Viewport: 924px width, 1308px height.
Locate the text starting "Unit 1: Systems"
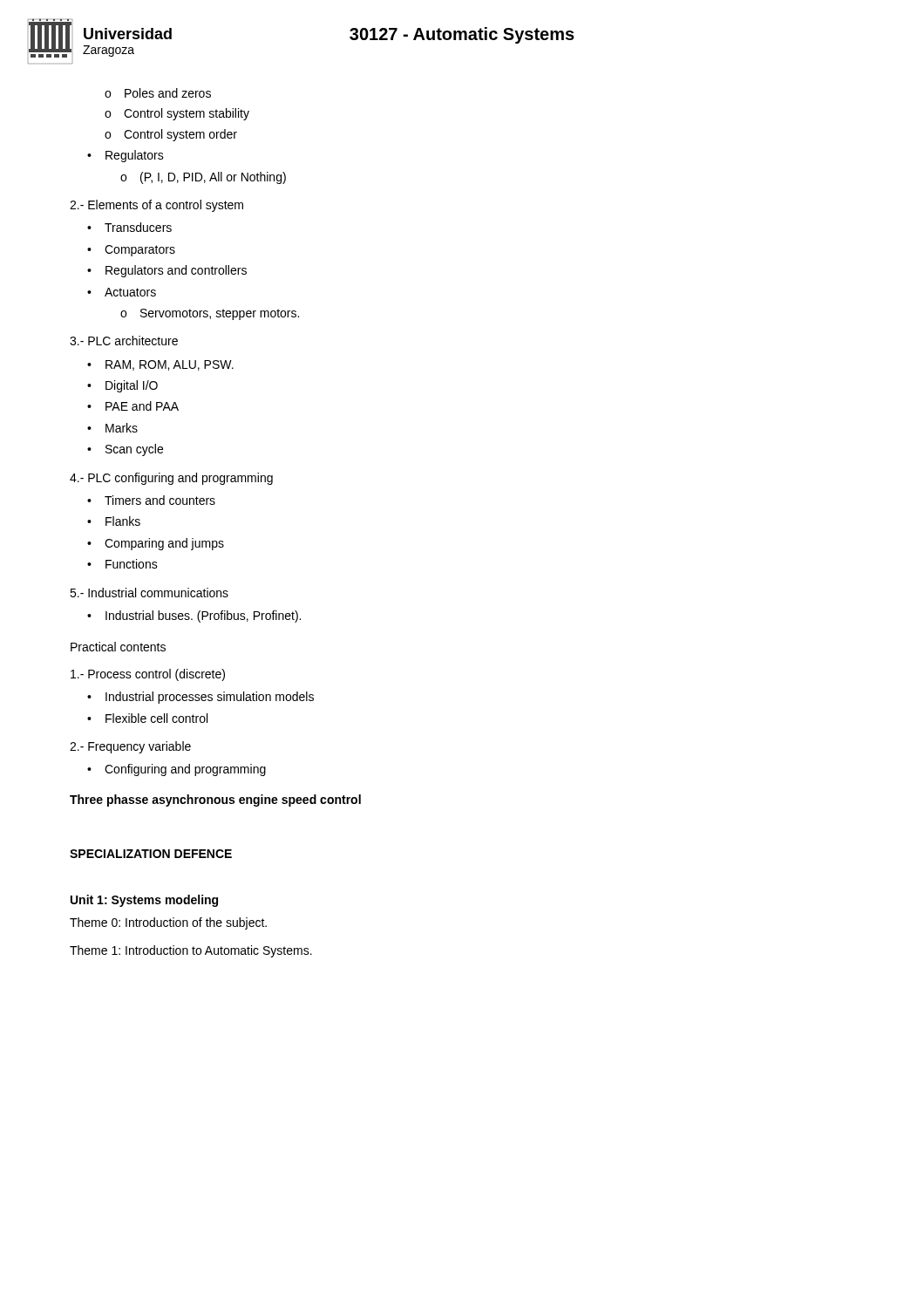(x=144, y=899)
